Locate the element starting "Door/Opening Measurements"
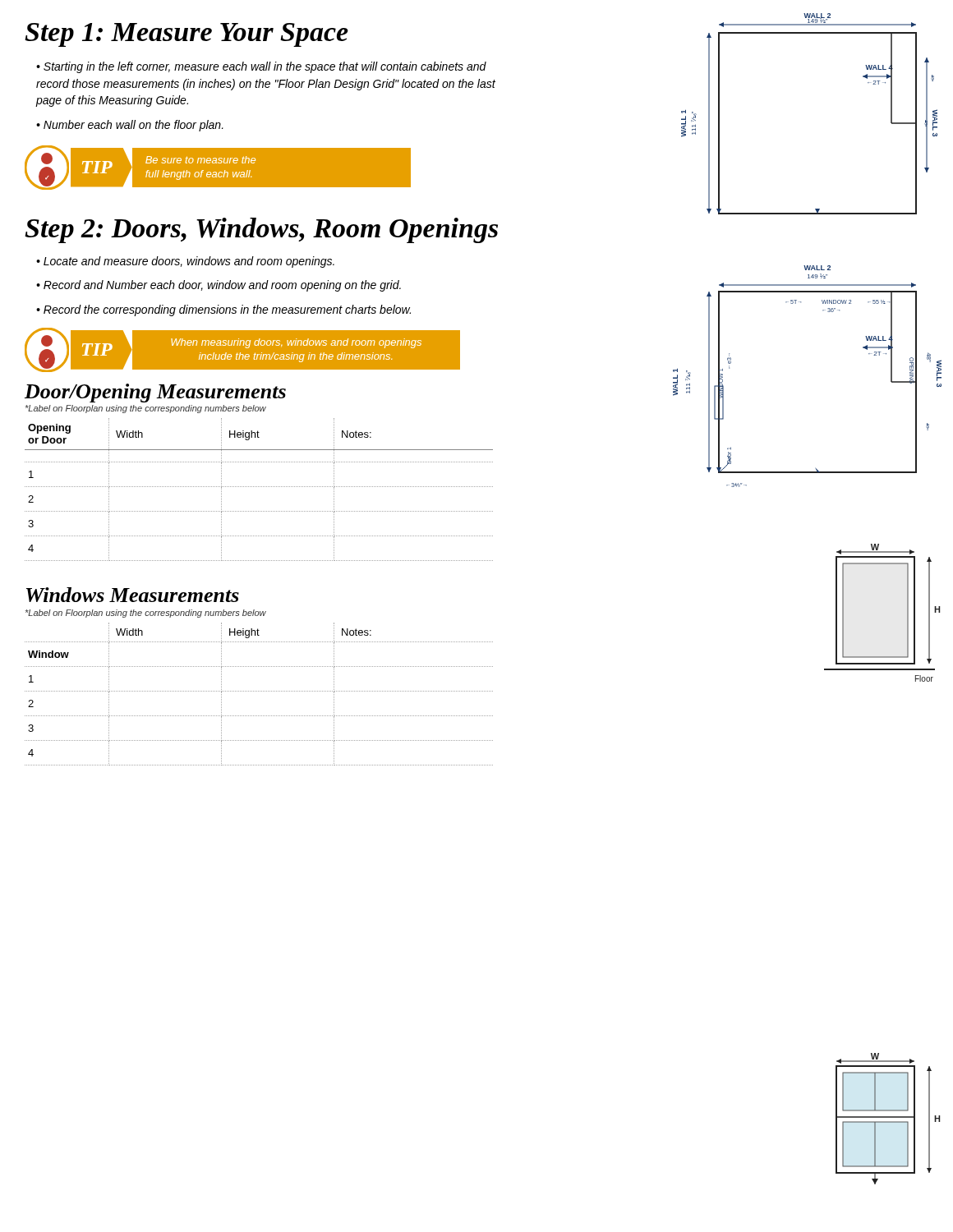This screenshot has width=953, height=1232. 156,392
